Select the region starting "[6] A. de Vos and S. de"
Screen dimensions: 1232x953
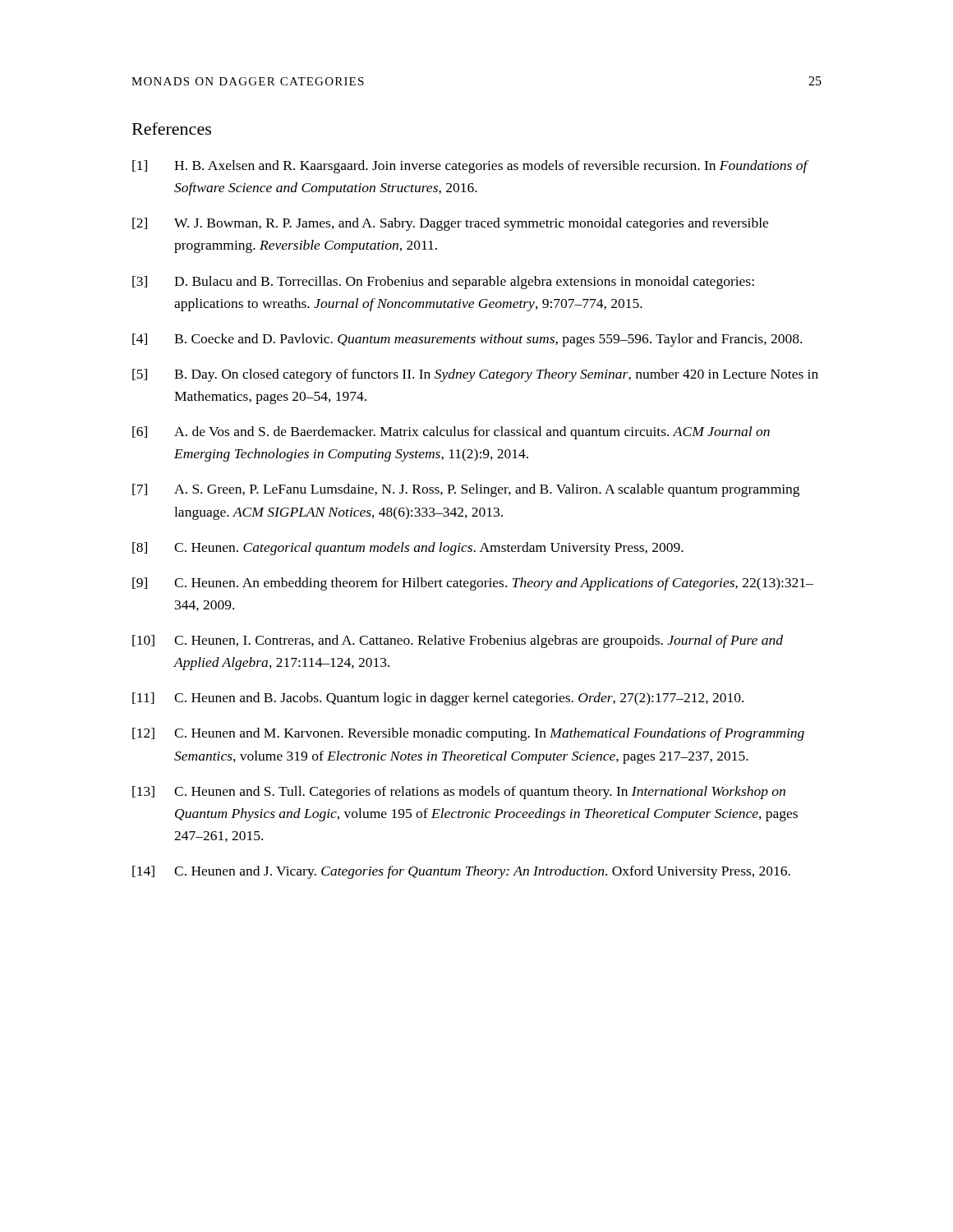click(x=476, y=443)
